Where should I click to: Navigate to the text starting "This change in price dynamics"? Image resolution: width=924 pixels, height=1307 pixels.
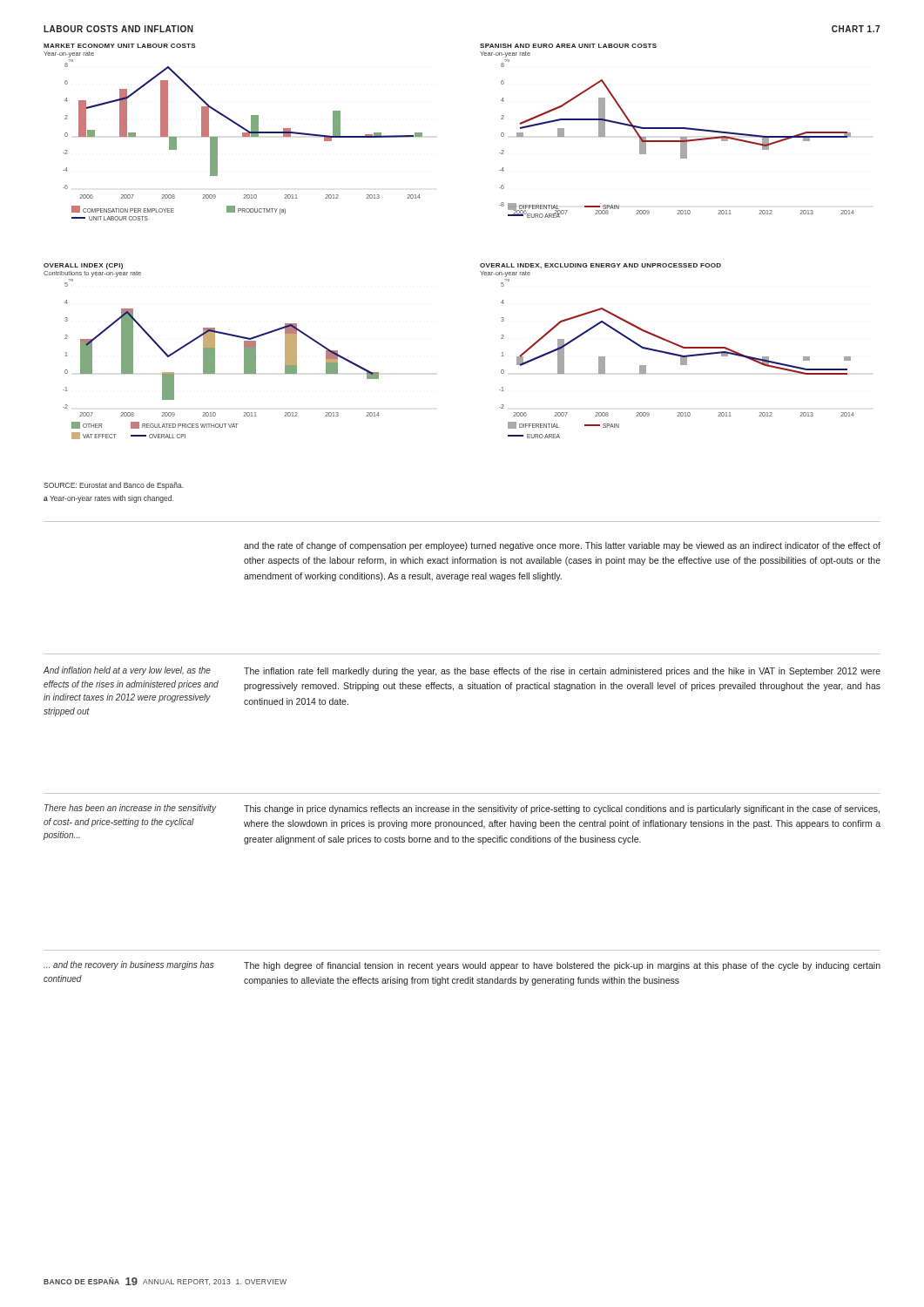[562, 824]
